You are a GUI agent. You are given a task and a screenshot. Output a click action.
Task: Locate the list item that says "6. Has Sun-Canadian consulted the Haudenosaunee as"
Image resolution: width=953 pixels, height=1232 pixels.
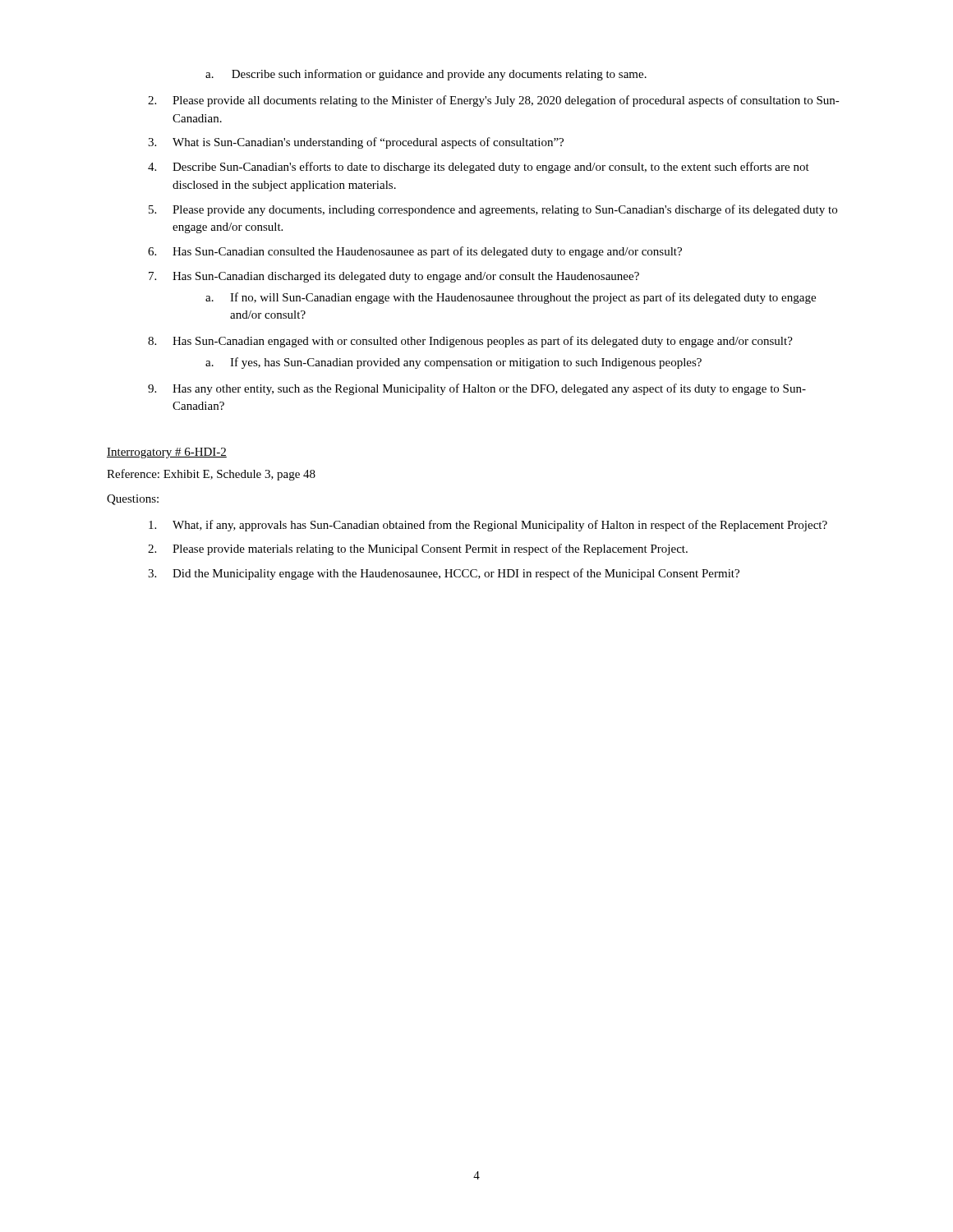(415, 252)
